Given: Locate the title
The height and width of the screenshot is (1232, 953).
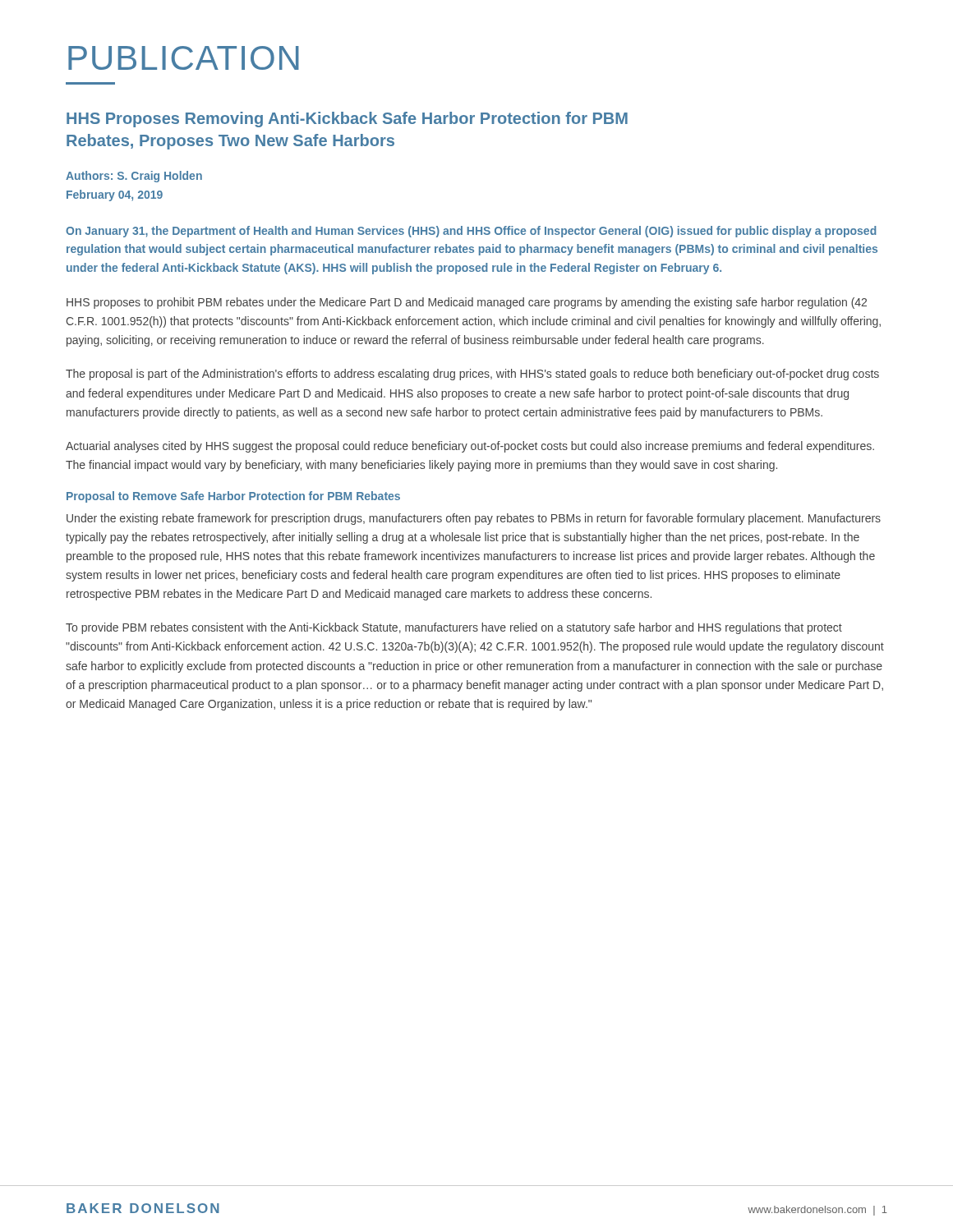Looking at the screenshot, I should coord(476,62).
